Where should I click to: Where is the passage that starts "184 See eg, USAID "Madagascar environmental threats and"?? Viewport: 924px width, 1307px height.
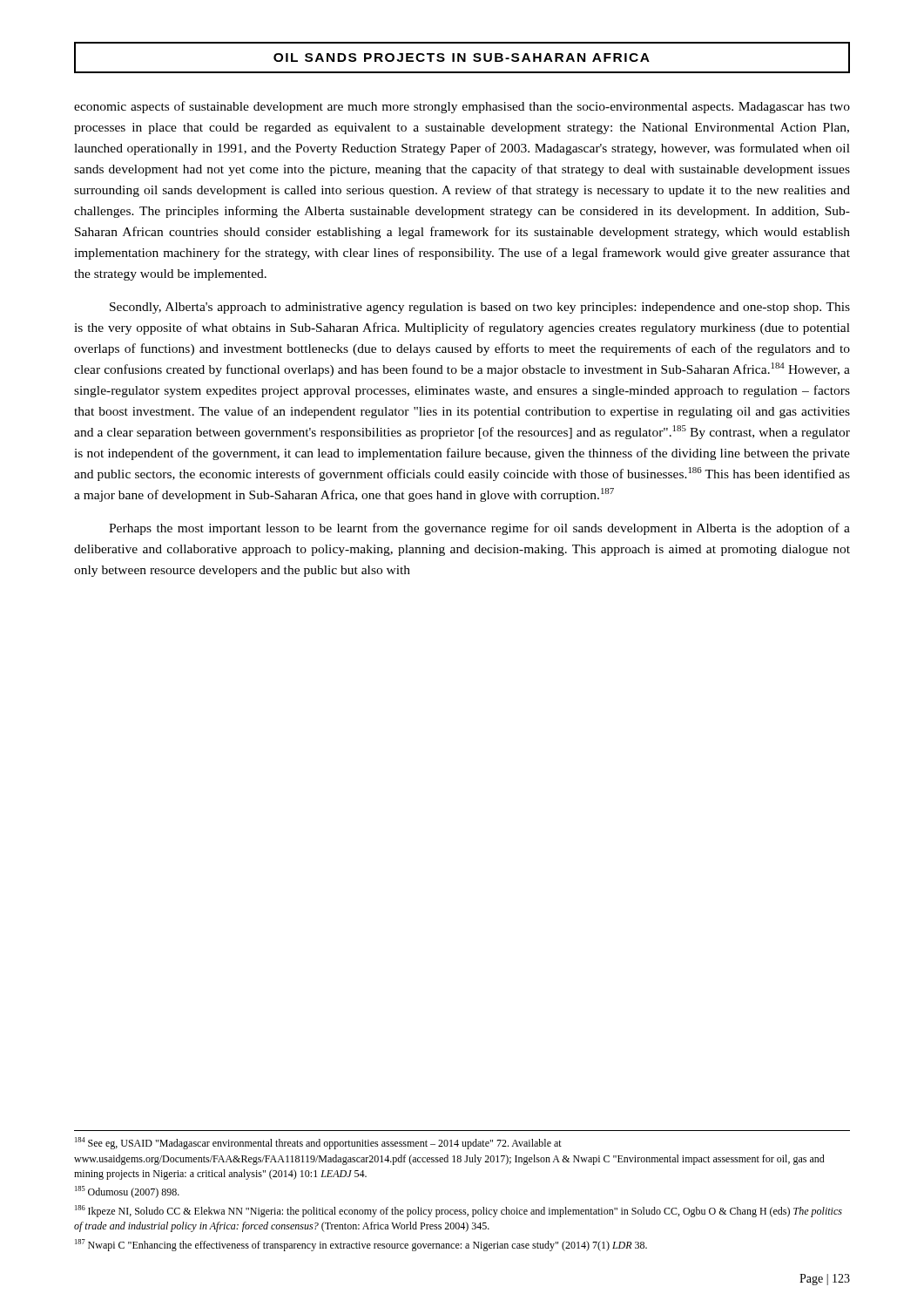tap(449, 1158)
